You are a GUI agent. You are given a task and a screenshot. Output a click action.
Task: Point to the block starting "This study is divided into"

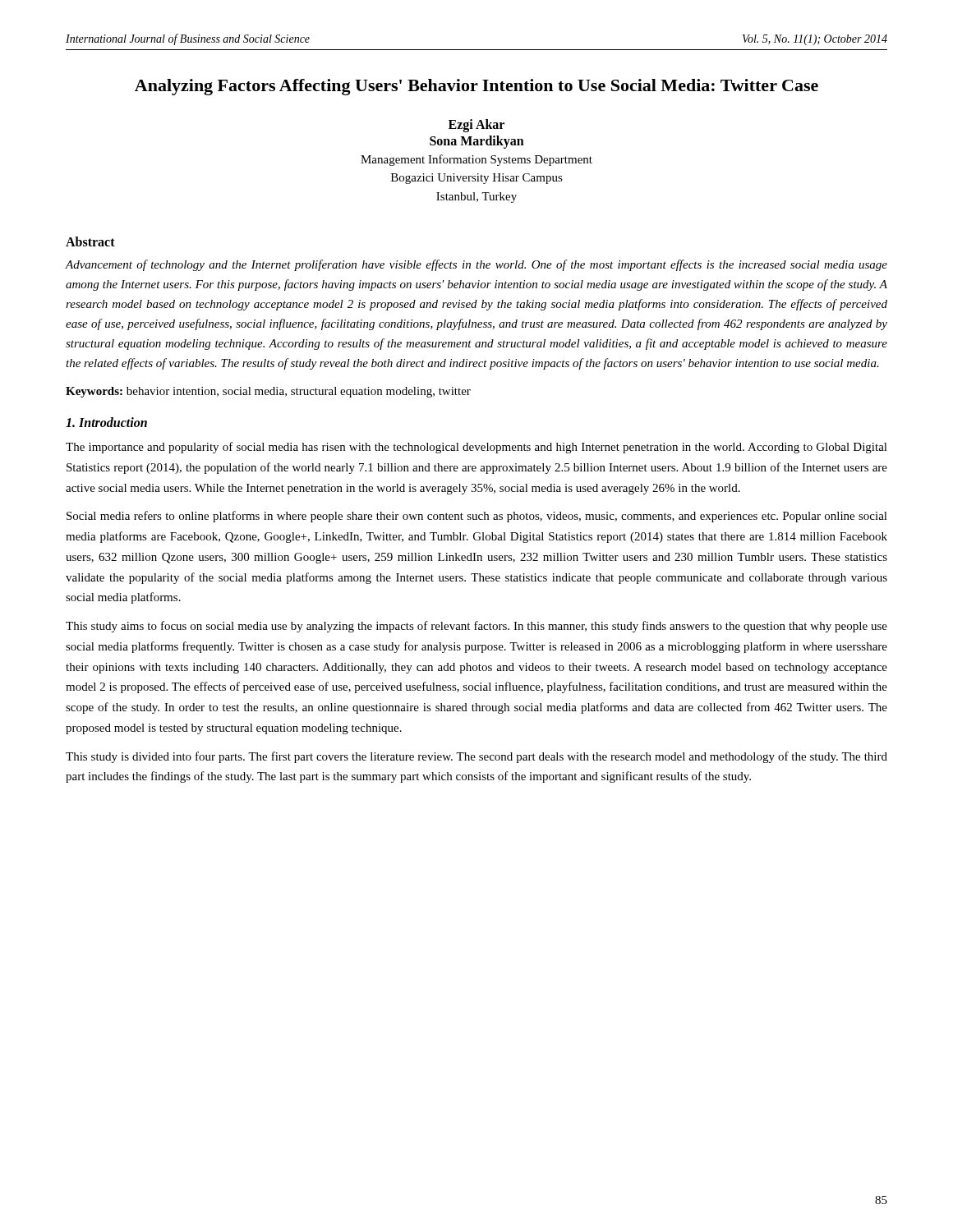(476, 766)
